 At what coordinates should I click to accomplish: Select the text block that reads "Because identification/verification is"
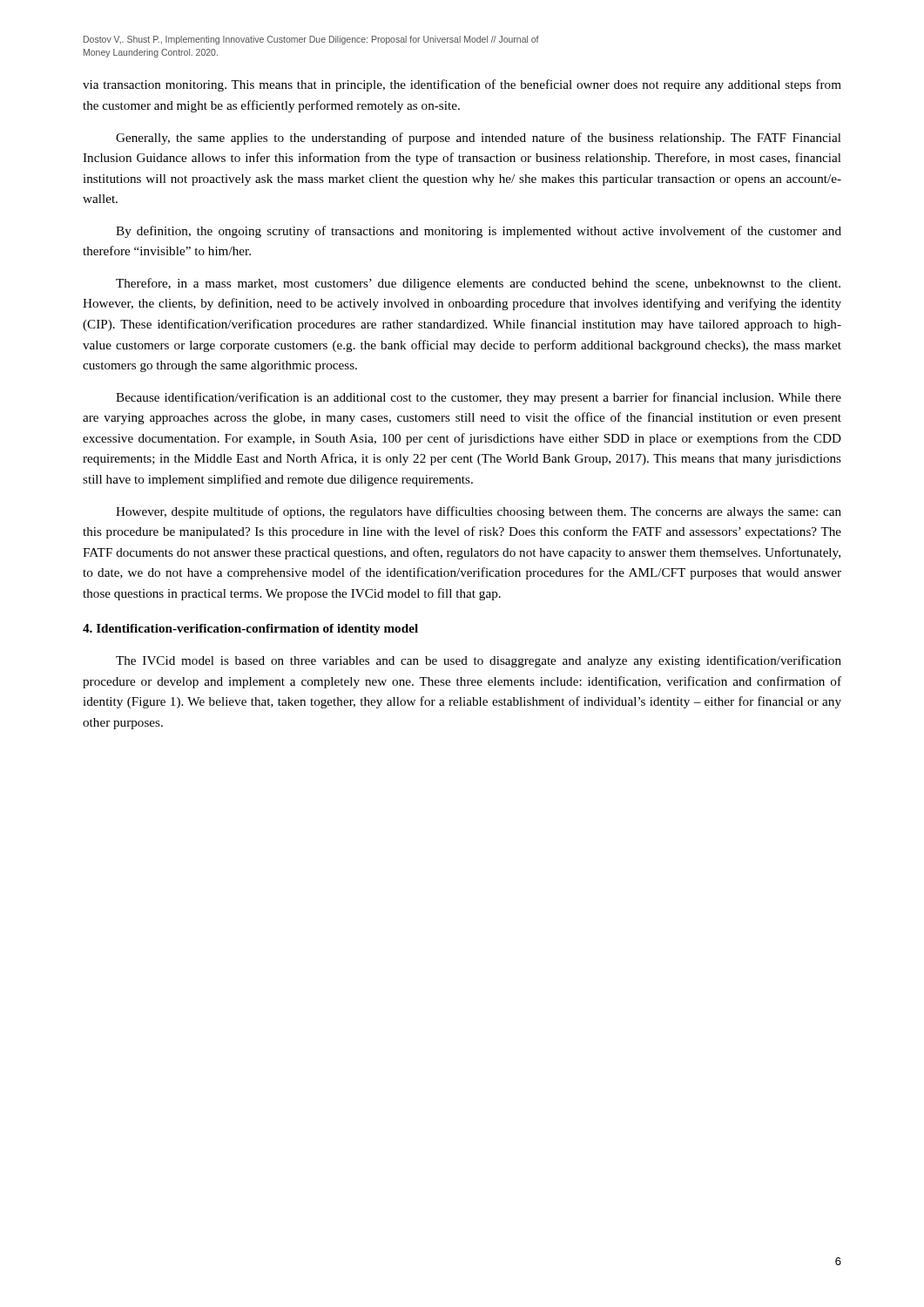(462, 438)
